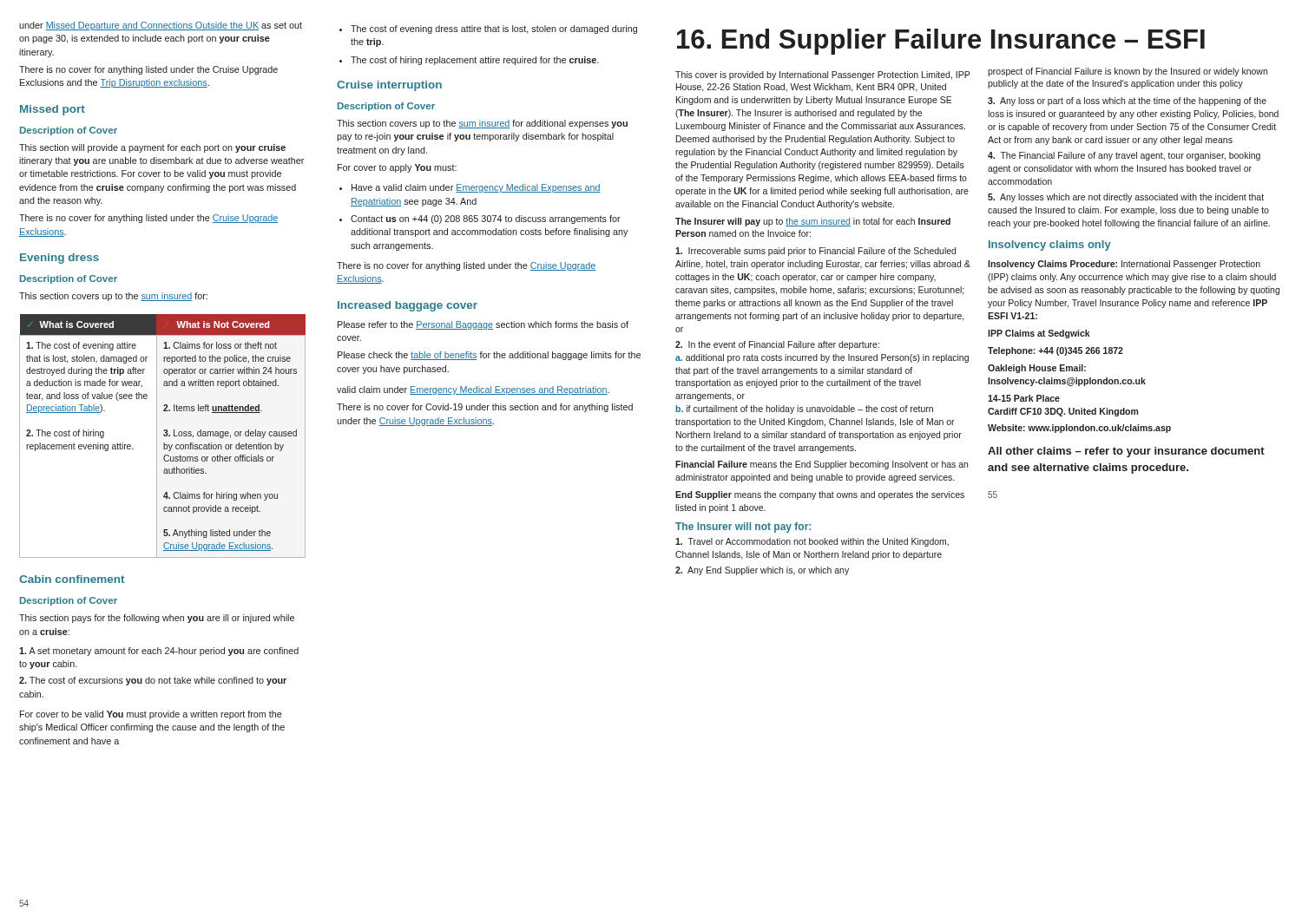Locate the element starting "This cover is provided by"
The image size is (1302, 924).
[x=823, y=139]
